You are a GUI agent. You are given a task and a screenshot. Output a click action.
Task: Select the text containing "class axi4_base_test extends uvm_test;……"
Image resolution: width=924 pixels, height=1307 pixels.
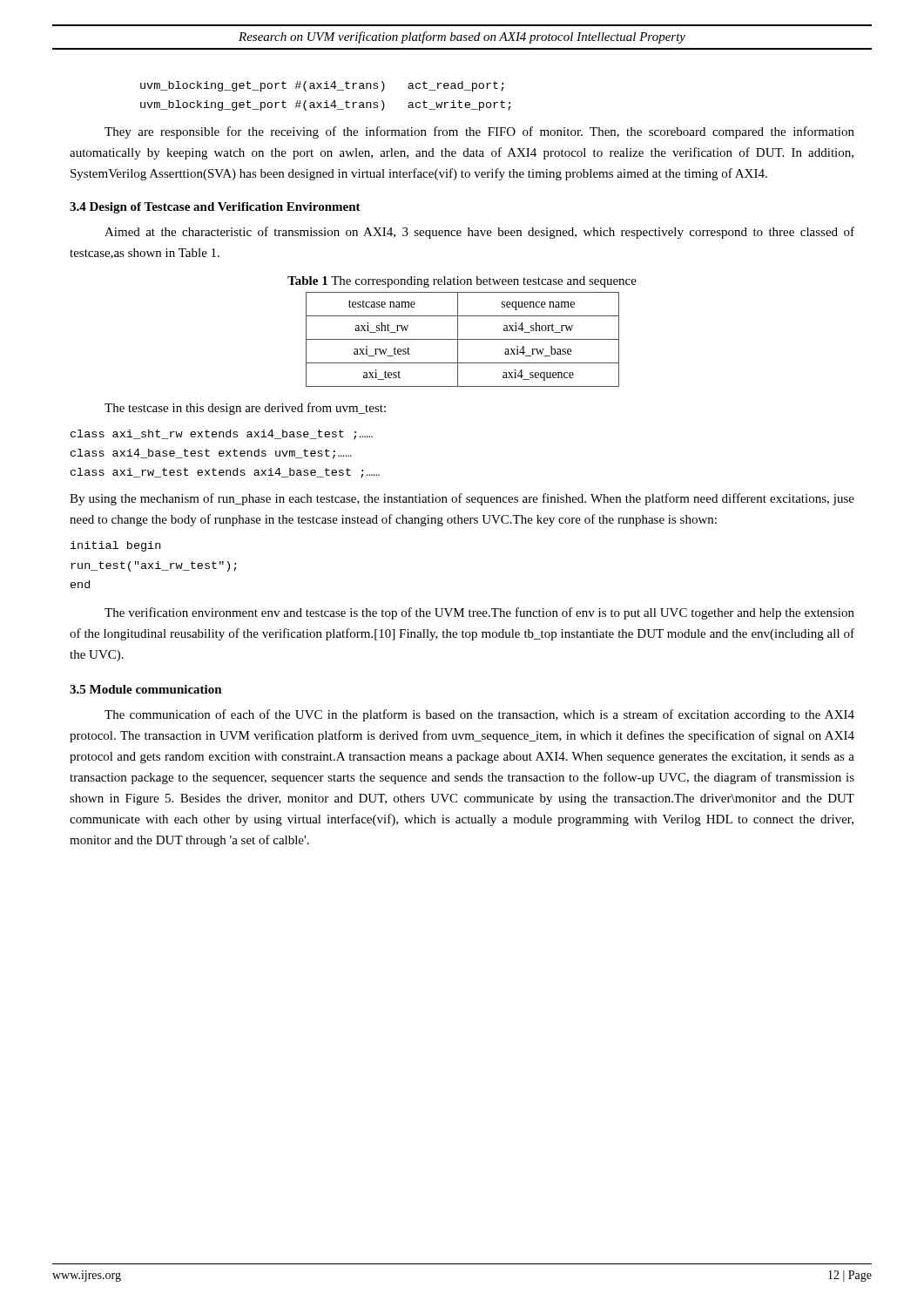tap(211, 453)
